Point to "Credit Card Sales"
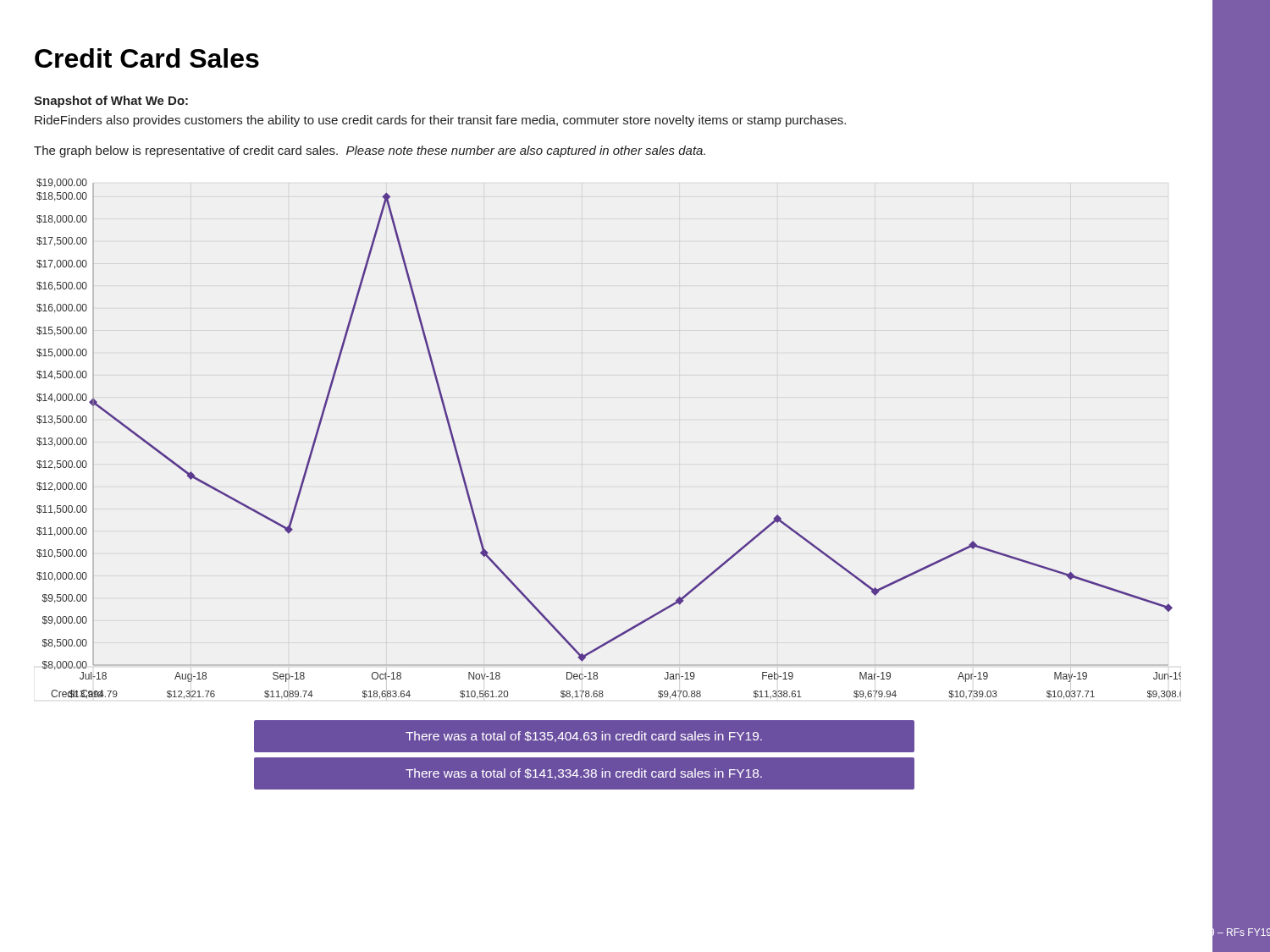This screenshot has width=1270, height=952. pos(147,58)
